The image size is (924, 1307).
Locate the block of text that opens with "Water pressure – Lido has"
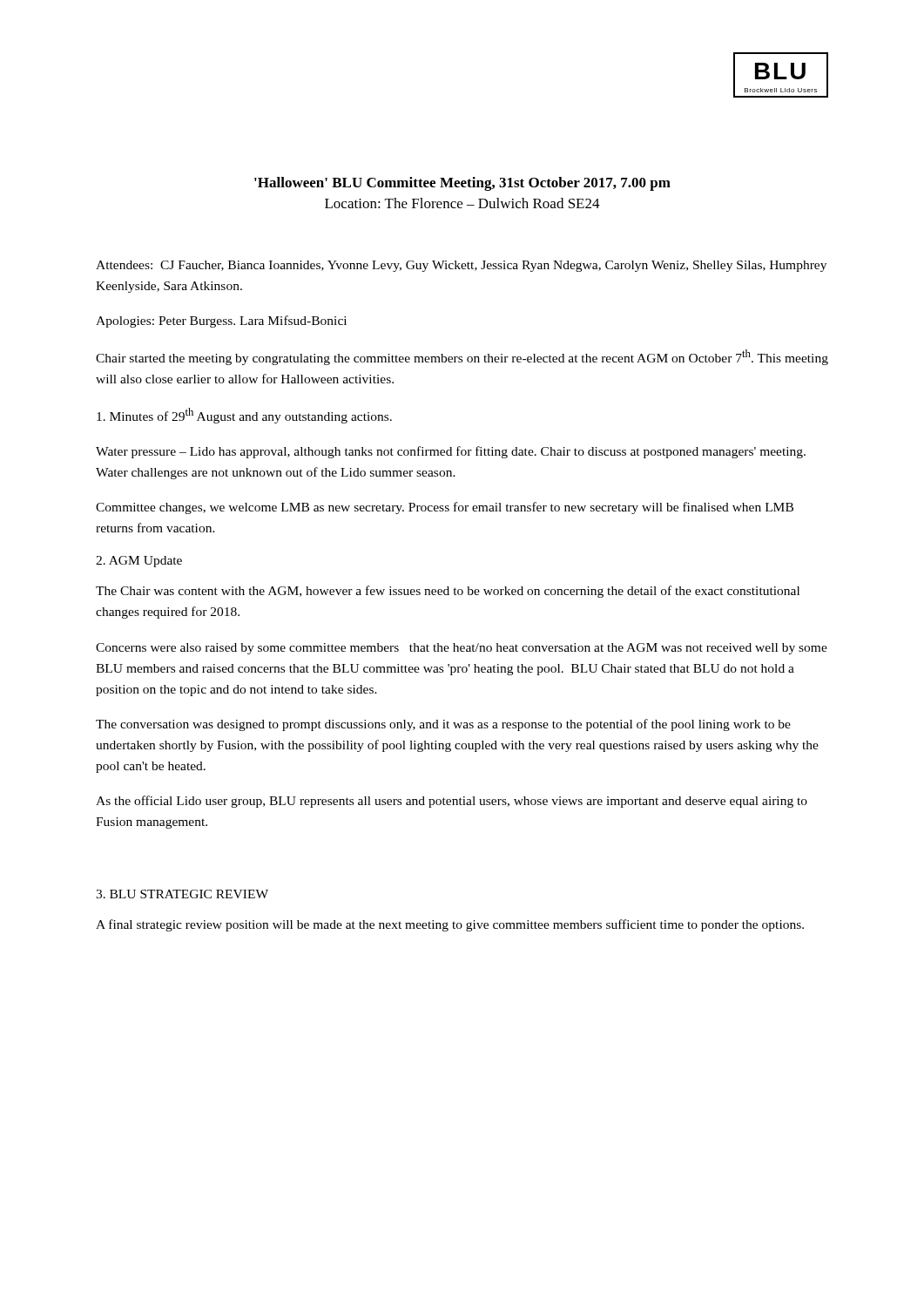click(451, 462)
